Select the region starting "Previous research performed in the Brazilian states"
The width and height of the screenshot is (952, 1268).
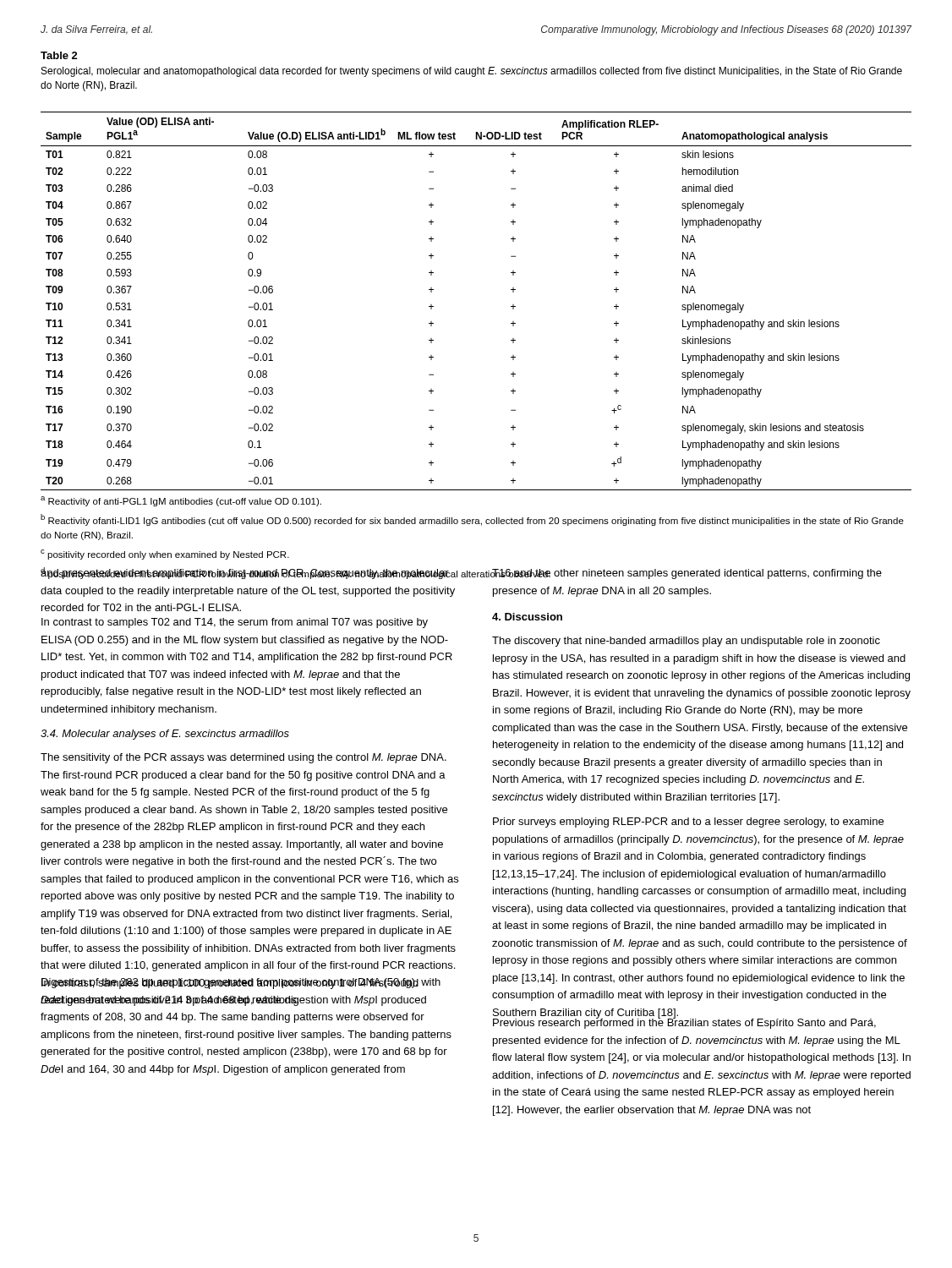pyautogui.click(x=702, y=1066)
